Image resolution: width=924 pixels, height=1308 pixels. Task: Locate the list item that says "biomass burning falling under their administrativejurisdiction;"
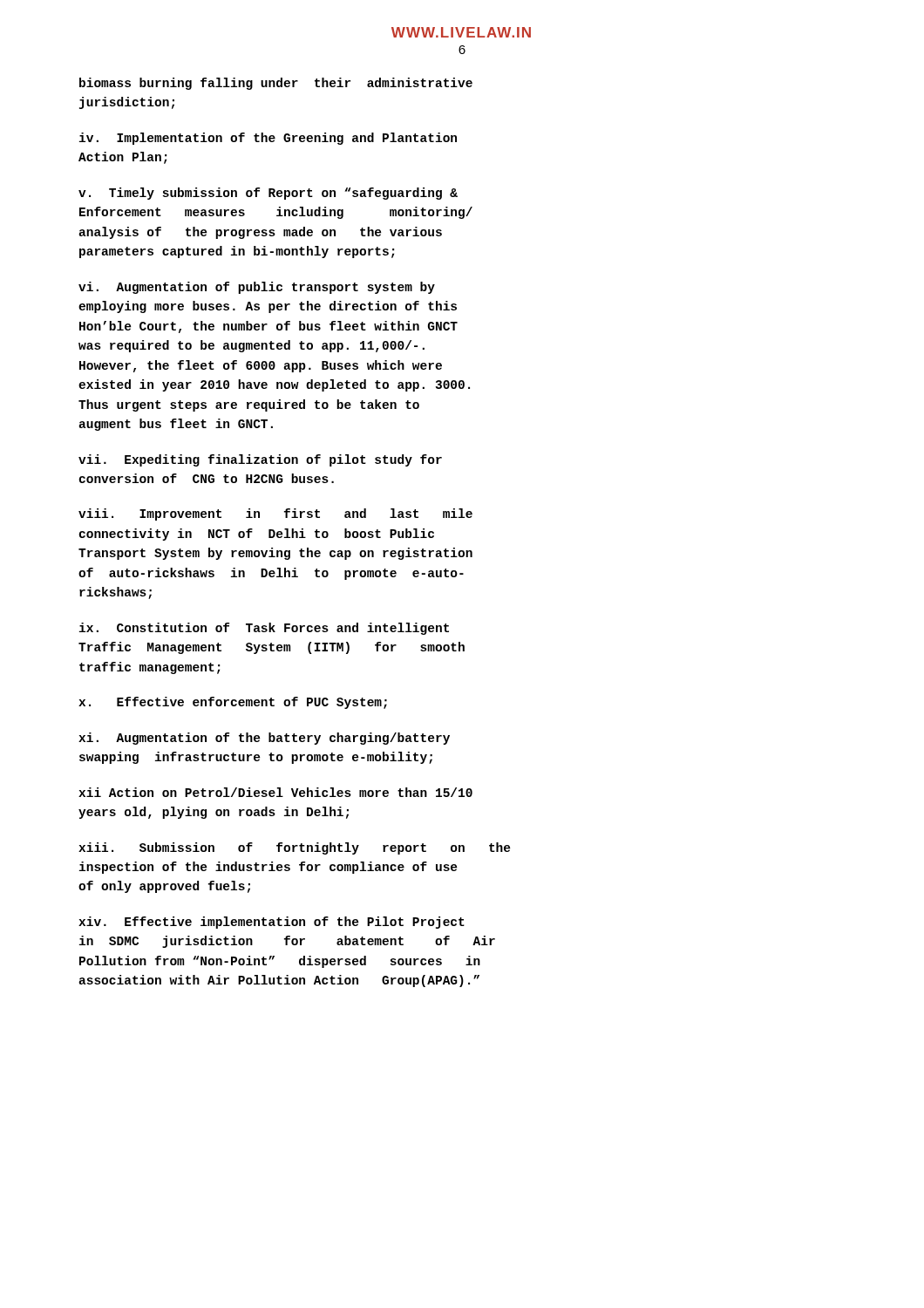[276, 94]
